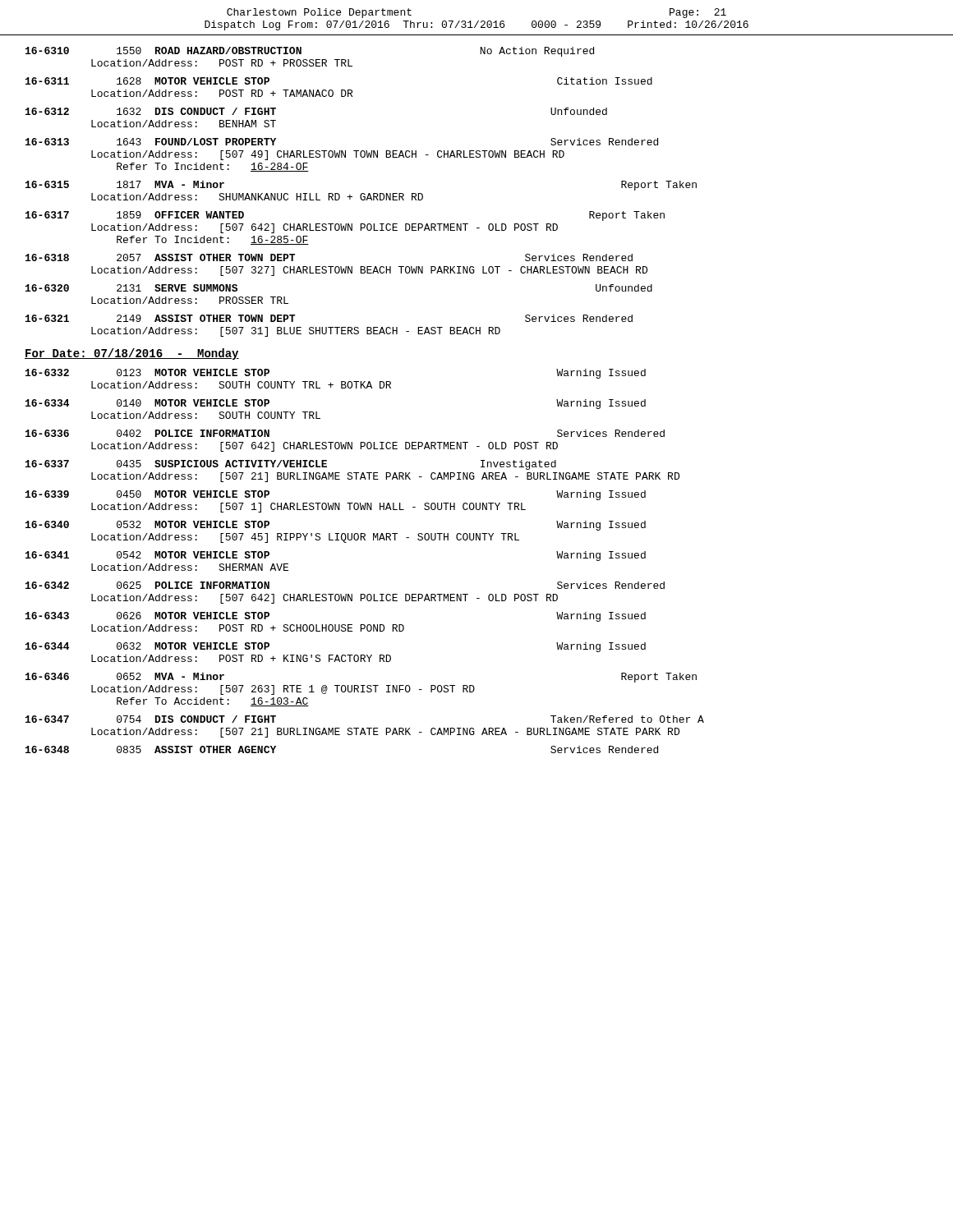Screen dimensions: 1232x953
Task: Locate the list item containing "16-6339 0450 MOTOR VEHICLE"
Action: 476,501
